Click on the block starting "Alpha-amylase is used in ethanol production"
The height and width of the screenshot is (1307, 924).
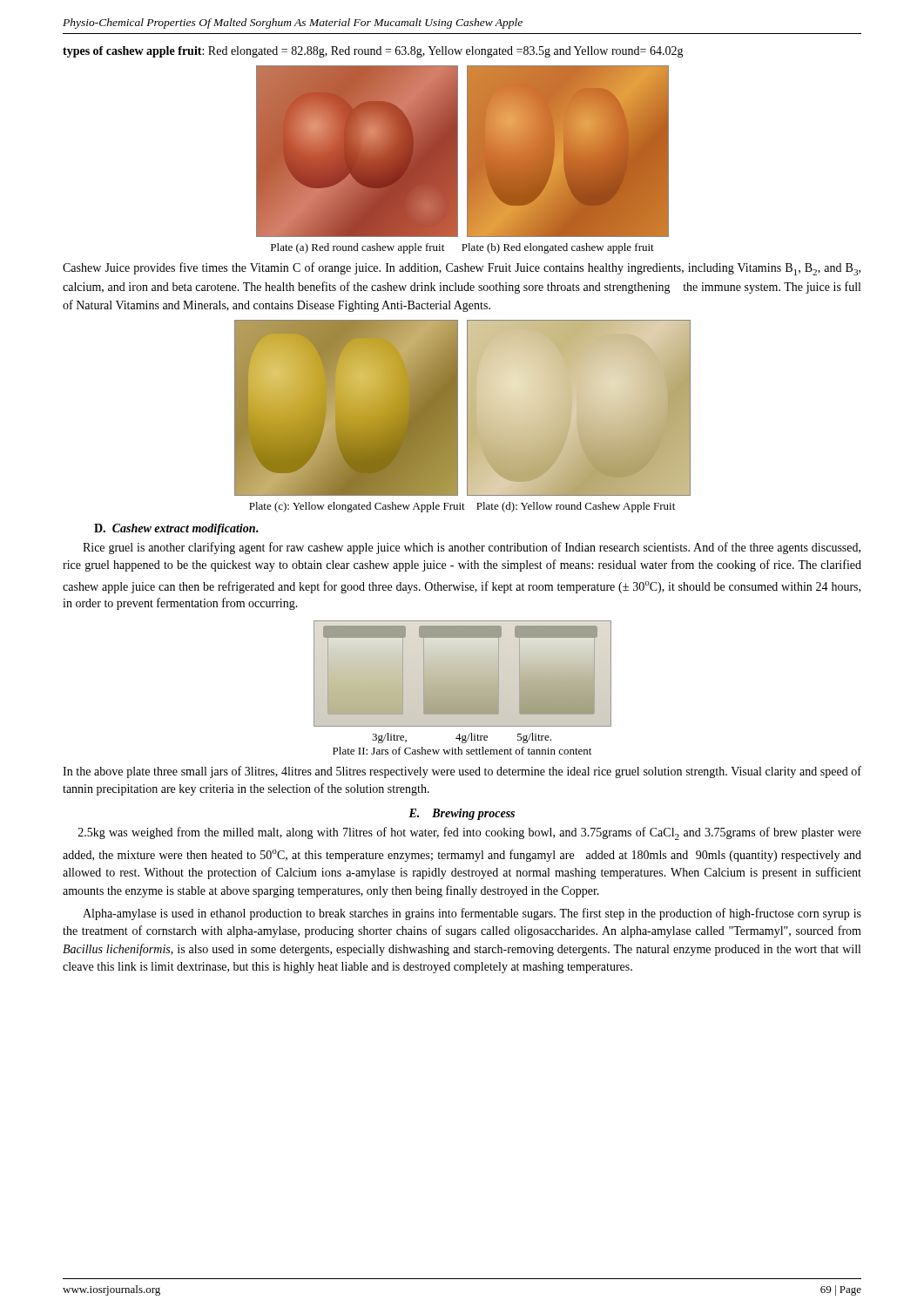tap(462, 940)
